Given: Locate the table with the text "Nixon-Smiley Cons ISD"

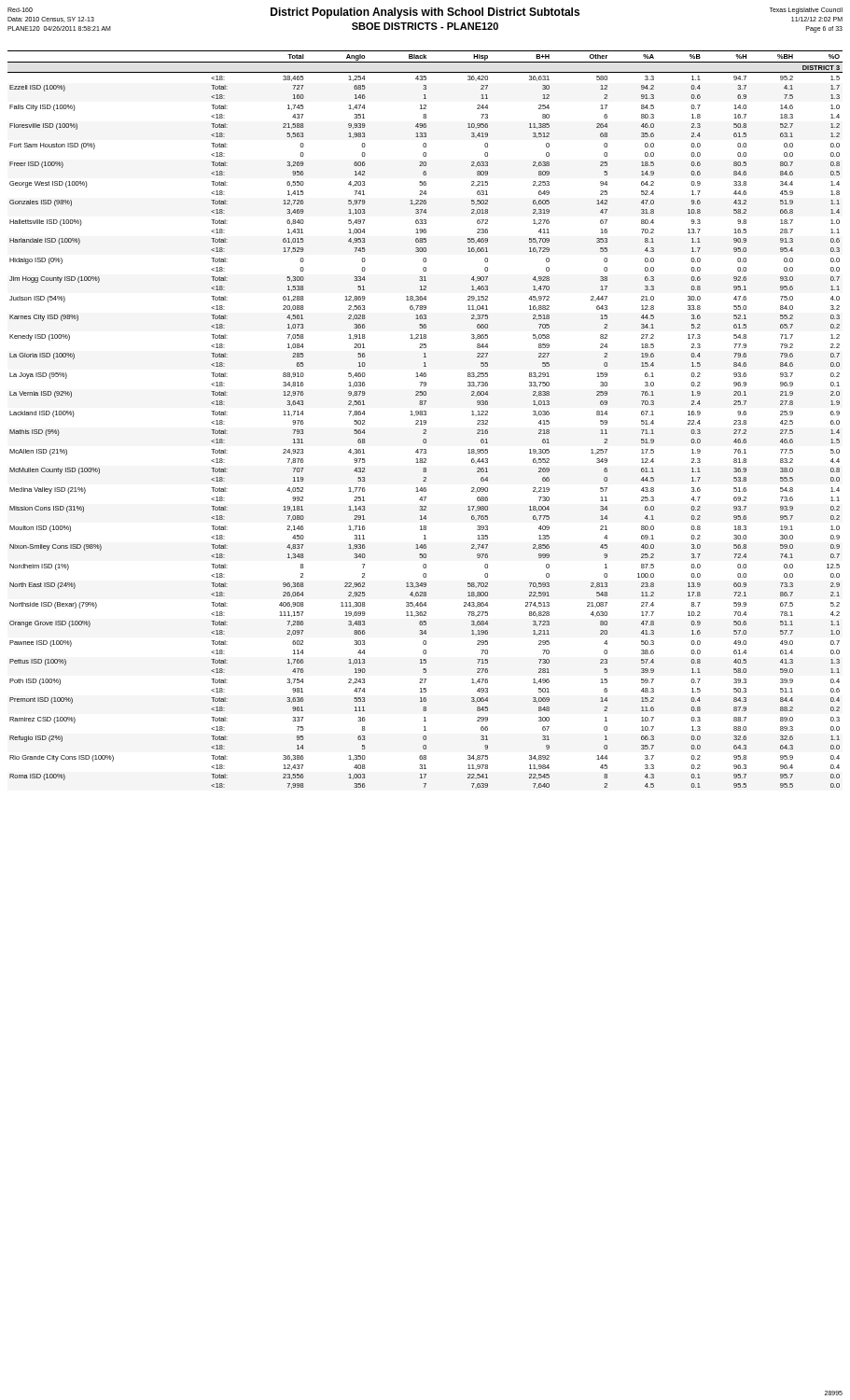Looking at the screenshot, I should coord(425,717).
